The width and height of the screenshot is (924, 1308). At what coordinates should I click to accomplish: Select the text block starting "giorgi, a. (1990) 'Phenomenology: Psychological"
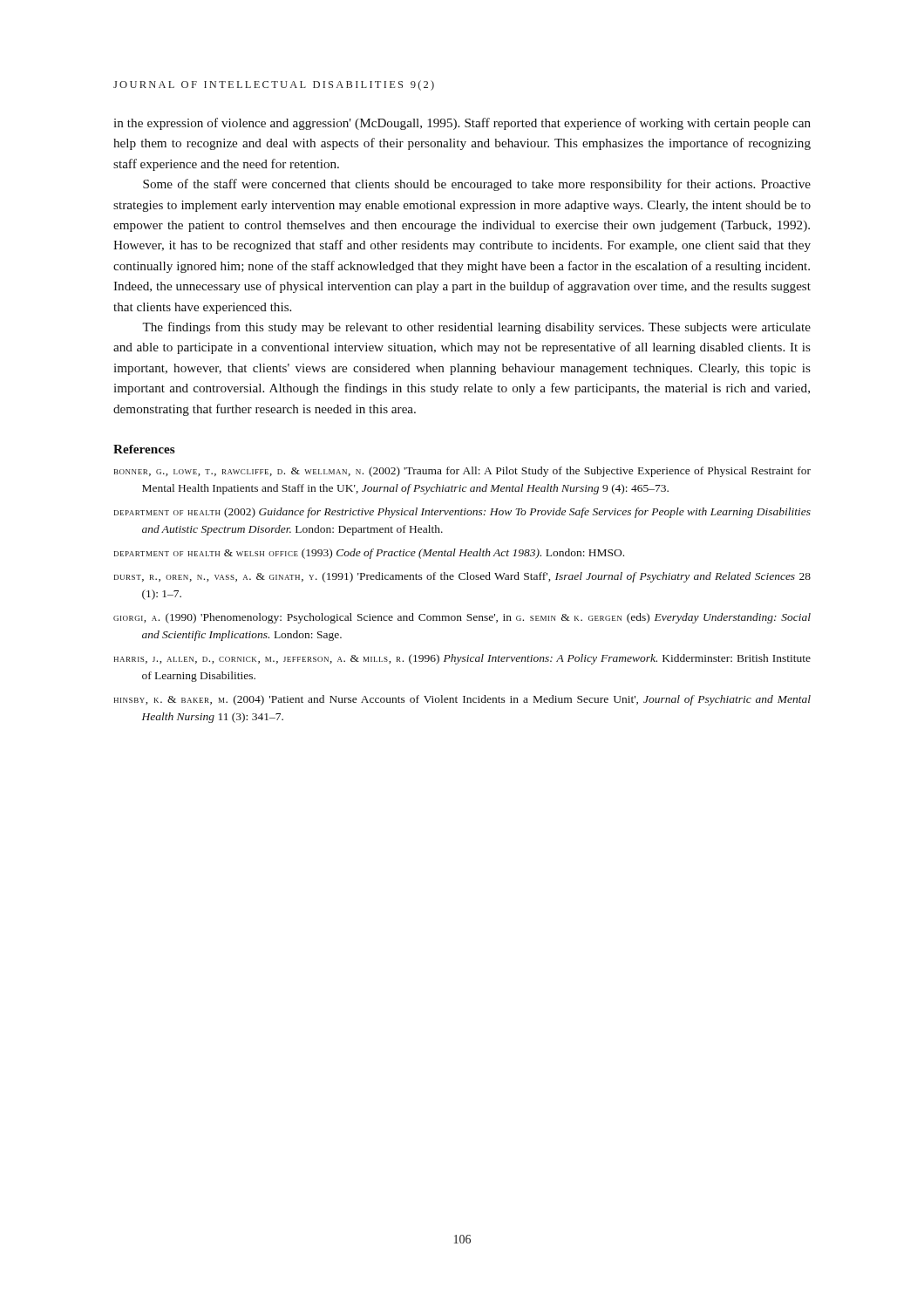(x=462, y=626)
